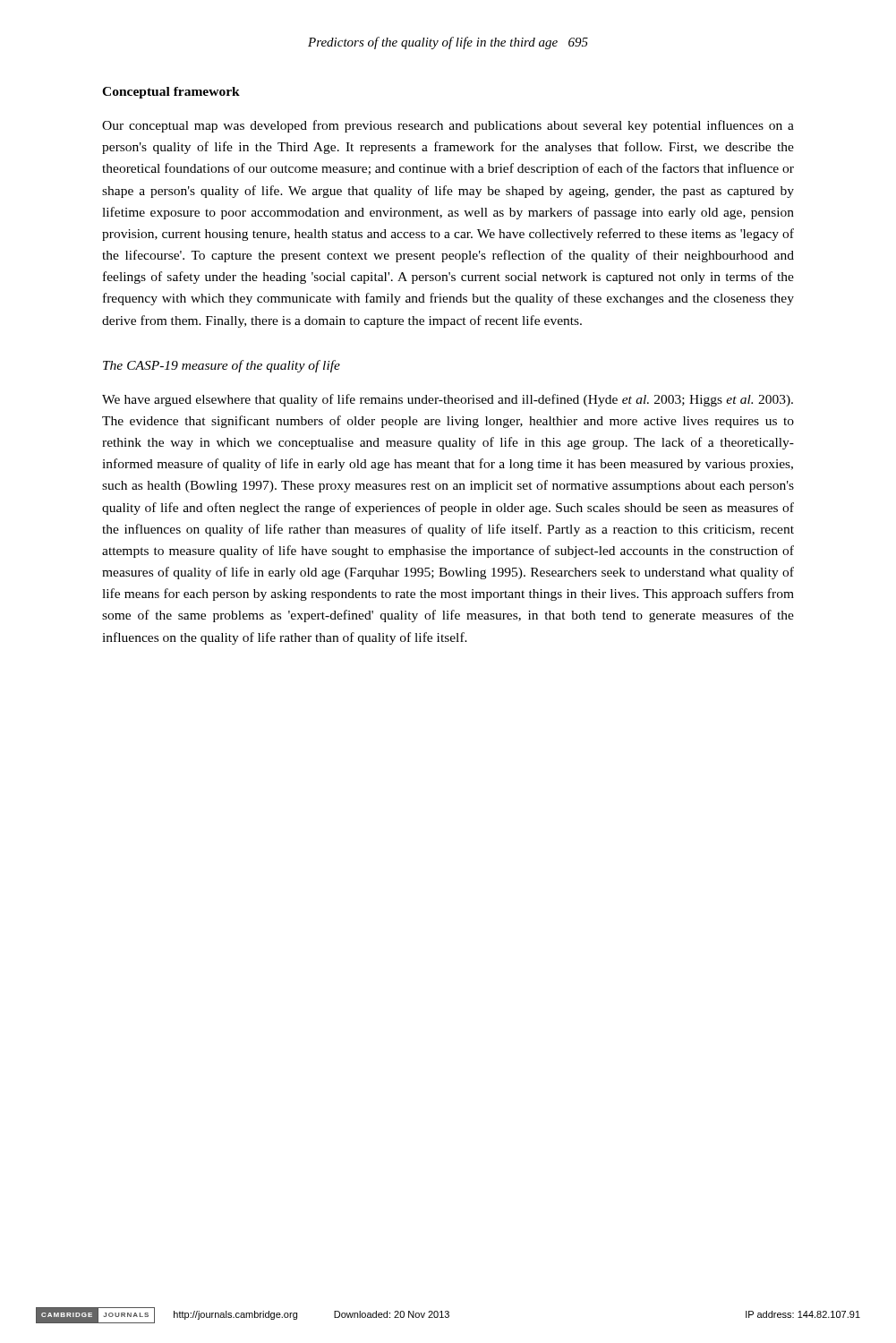This screenshot has width=896, height=1343.
Task: Find "Conceptual framework" on this page
Action: point(171,91)
